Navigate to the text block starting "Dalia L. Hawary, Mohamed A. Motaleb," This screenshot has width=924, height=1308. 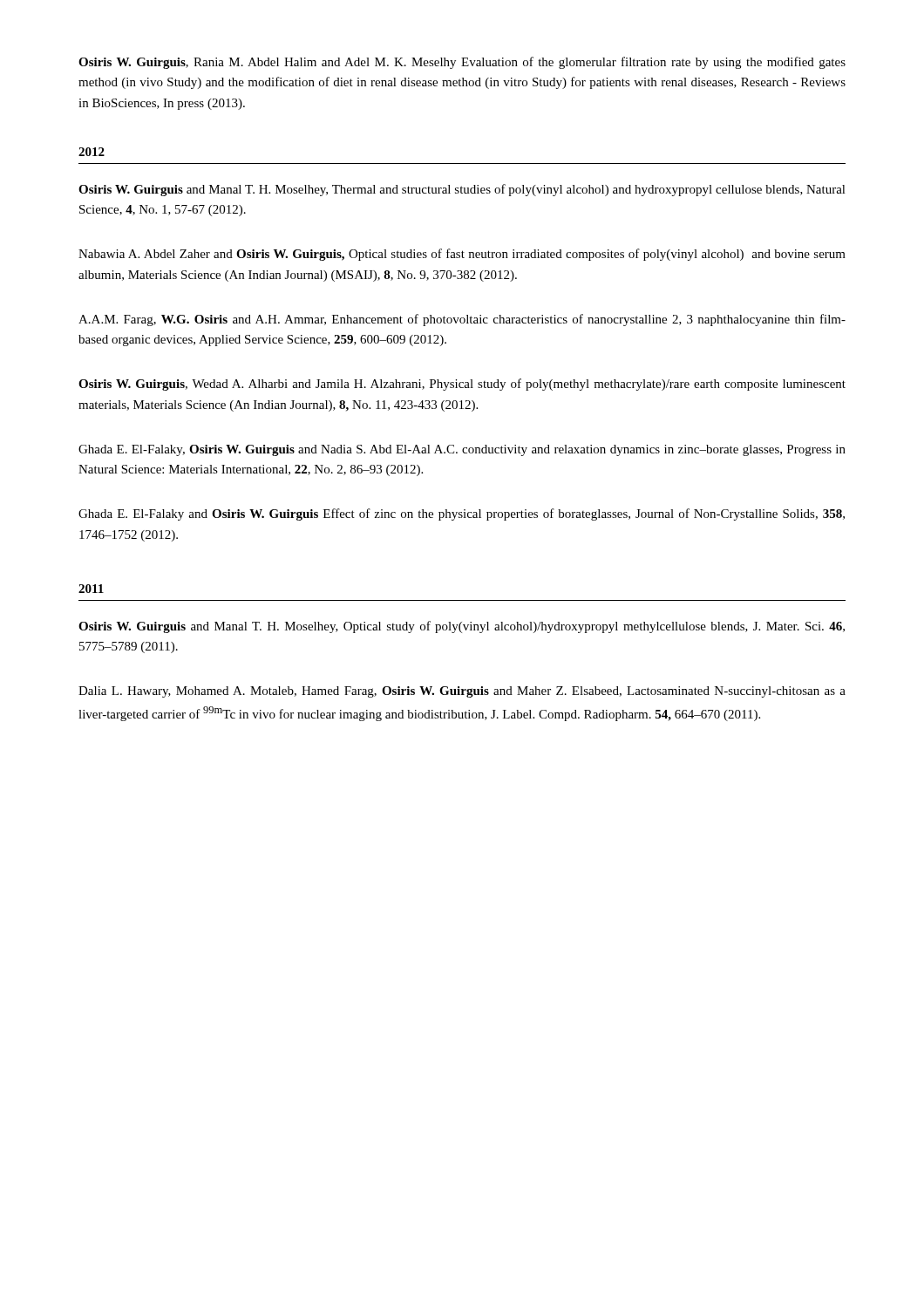tap(462, 702)
